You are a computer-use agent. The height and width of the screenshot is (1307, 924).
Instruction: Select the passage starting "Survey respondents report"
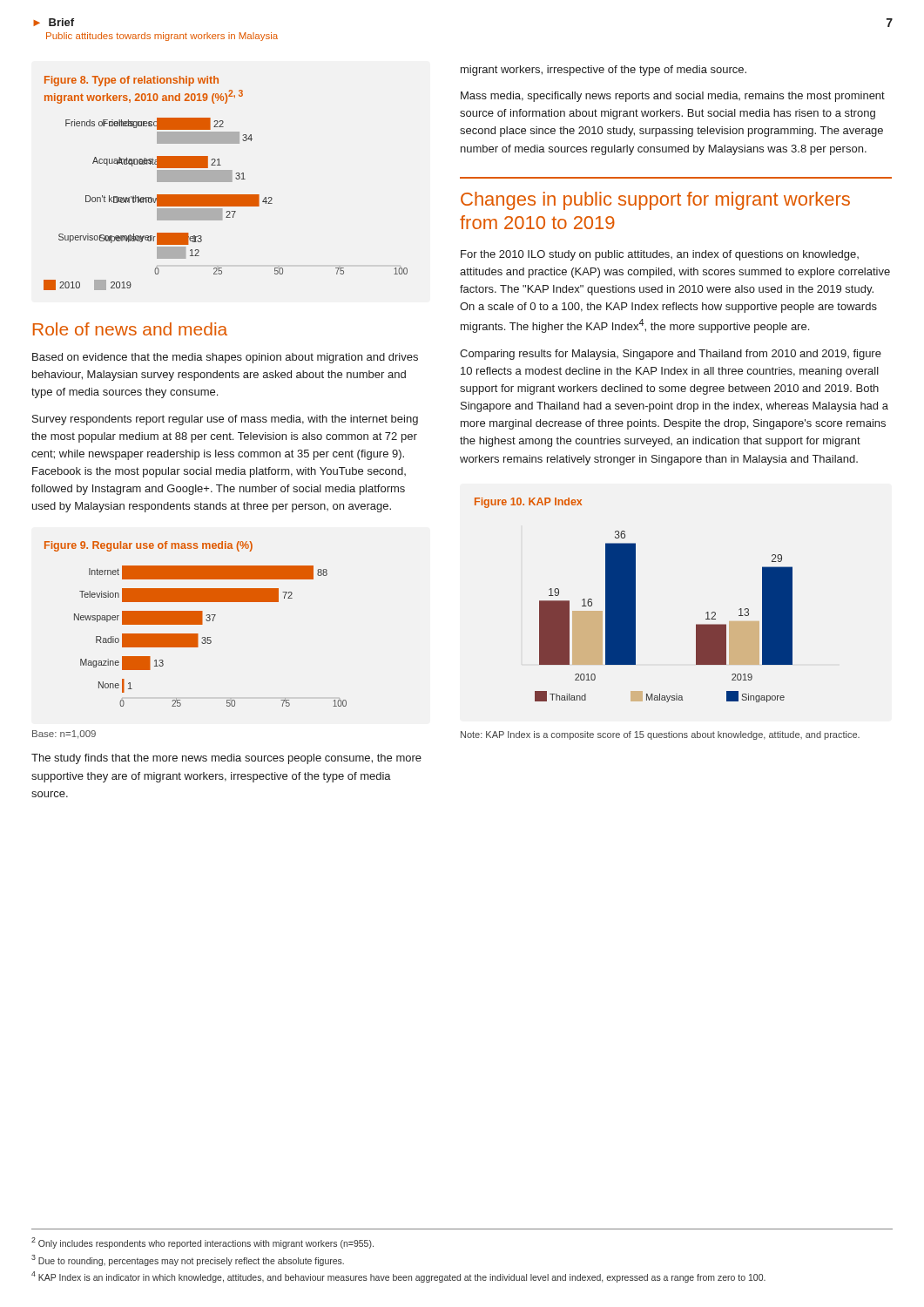[x=225, y=462]
